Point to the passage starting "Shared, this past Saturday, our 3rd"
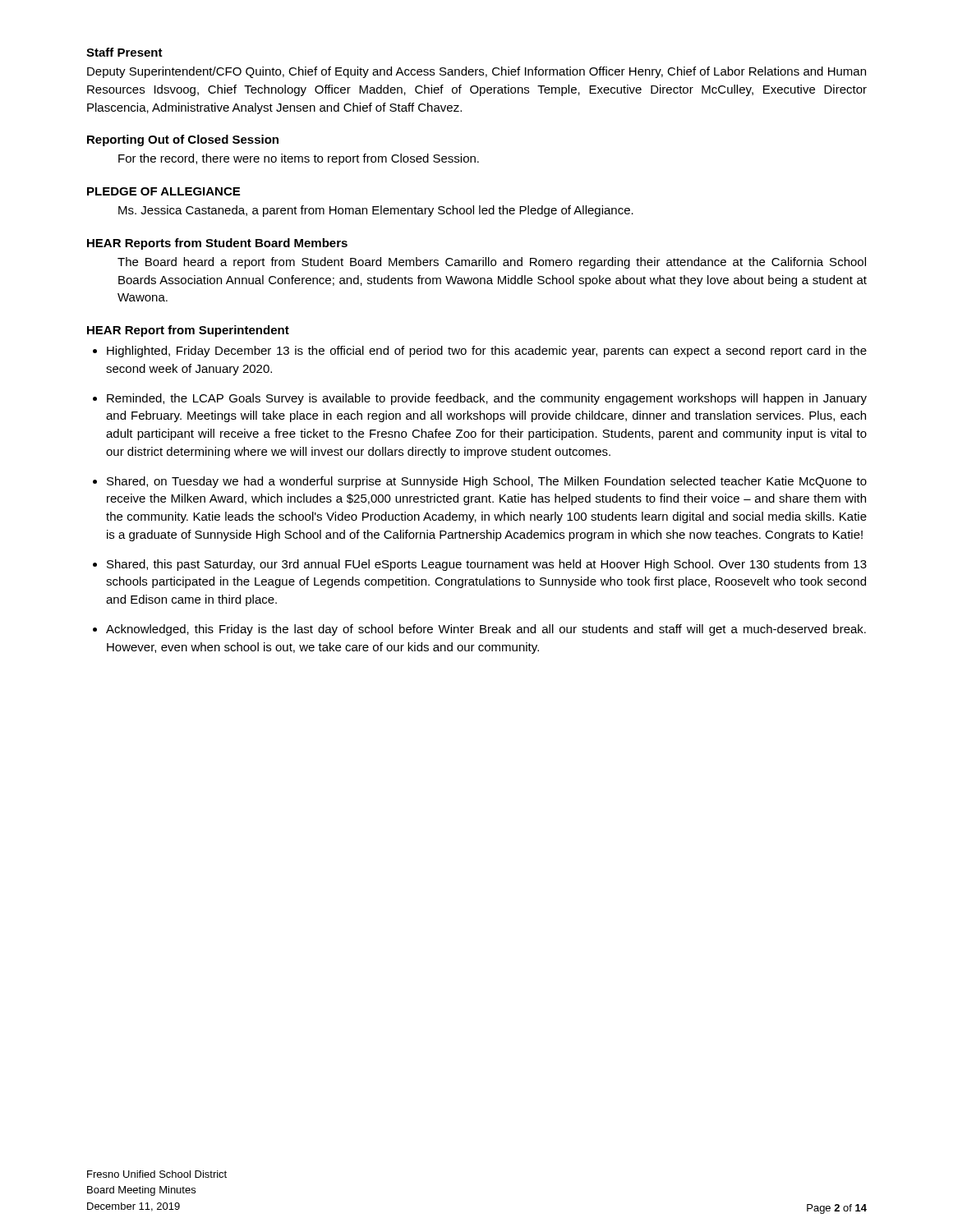Screen dimensions: 1232x953 486,581
